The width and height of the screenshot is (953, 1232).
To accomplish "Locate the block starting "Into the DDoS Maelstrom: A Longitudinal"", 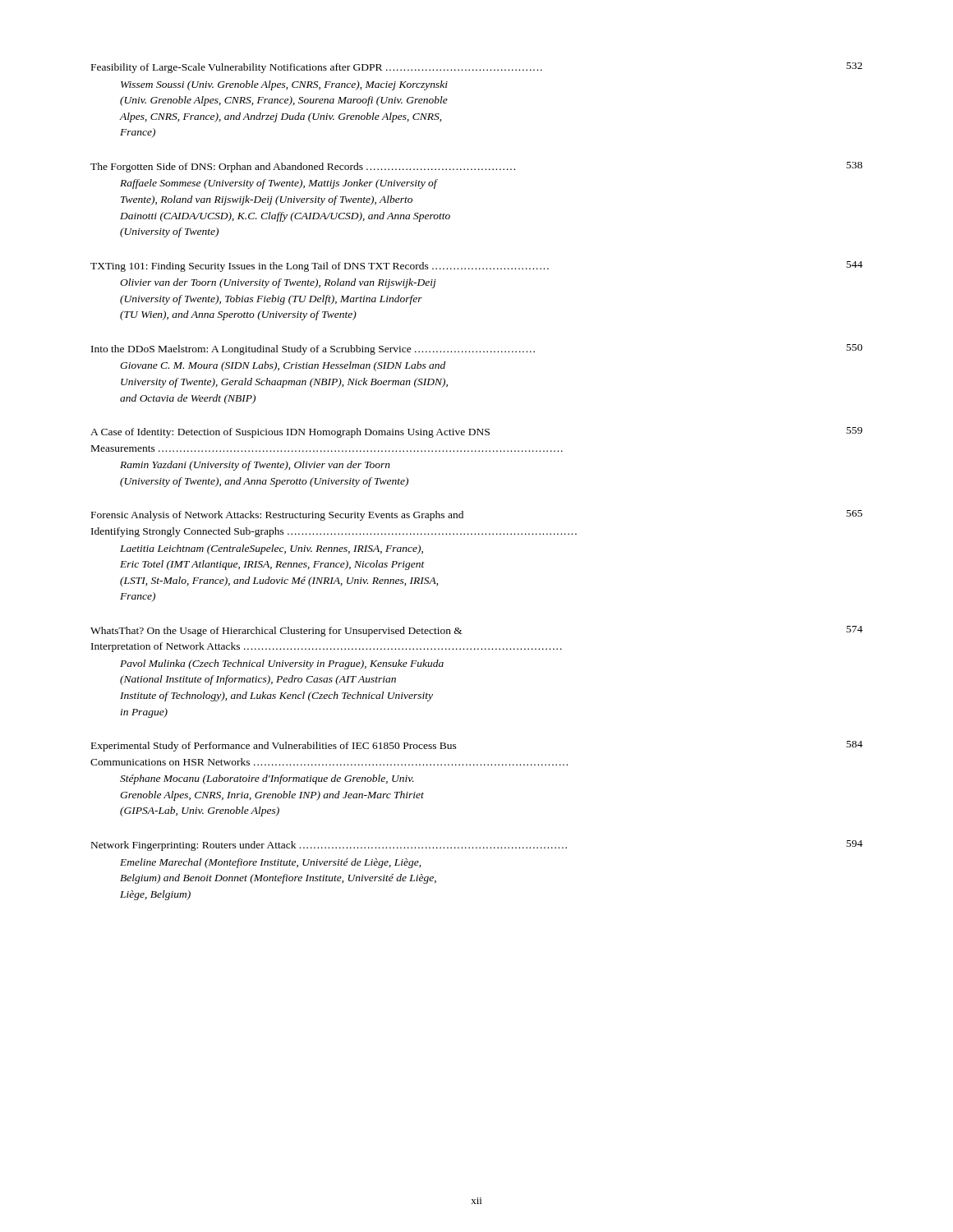I will click(477, 349).
